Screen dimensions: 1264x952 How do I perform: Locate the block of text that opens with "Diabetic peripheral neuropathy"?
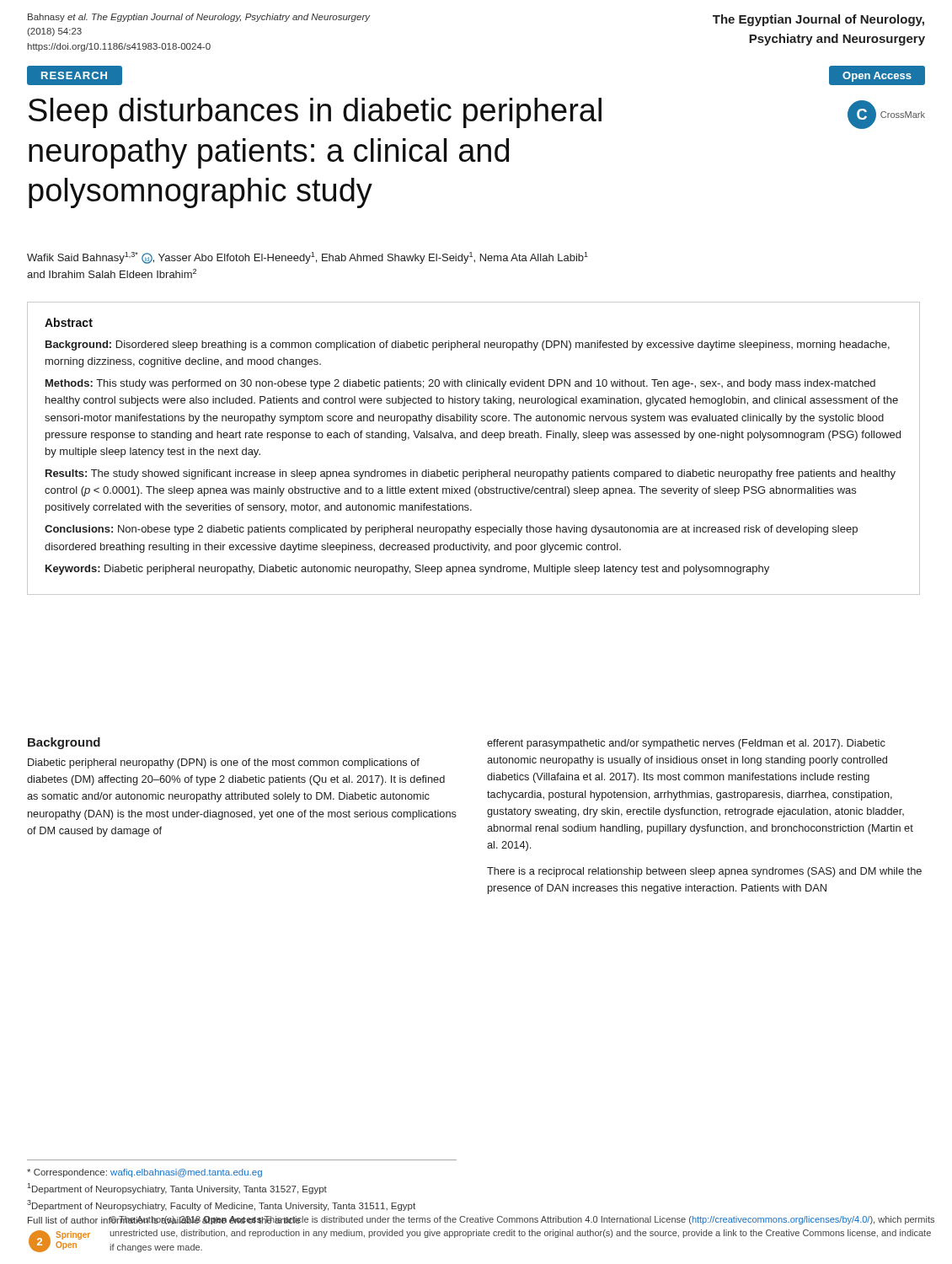tap(242, 796)
